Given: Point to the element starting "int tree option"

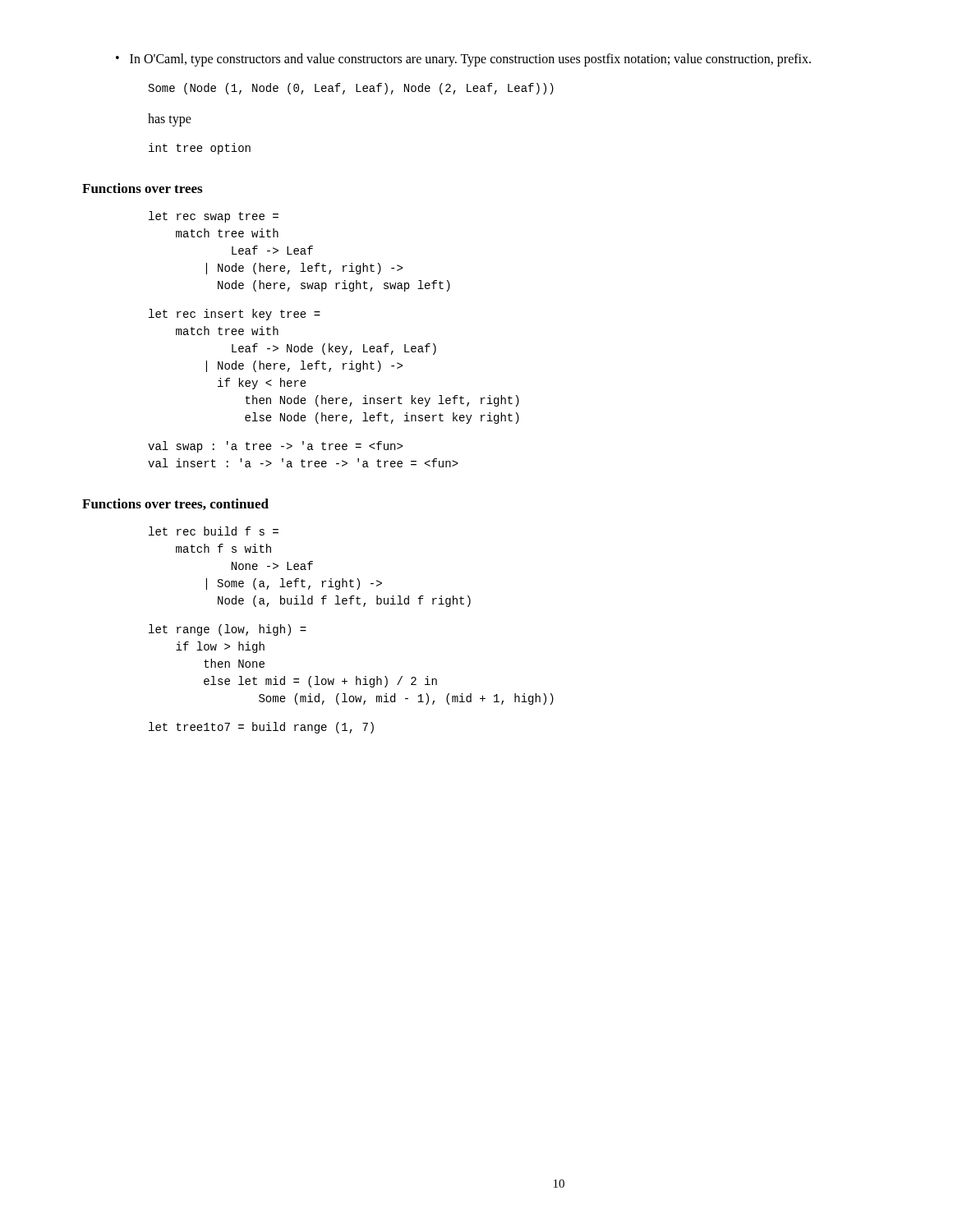Looking at the screenshot, I should [200, 149].
